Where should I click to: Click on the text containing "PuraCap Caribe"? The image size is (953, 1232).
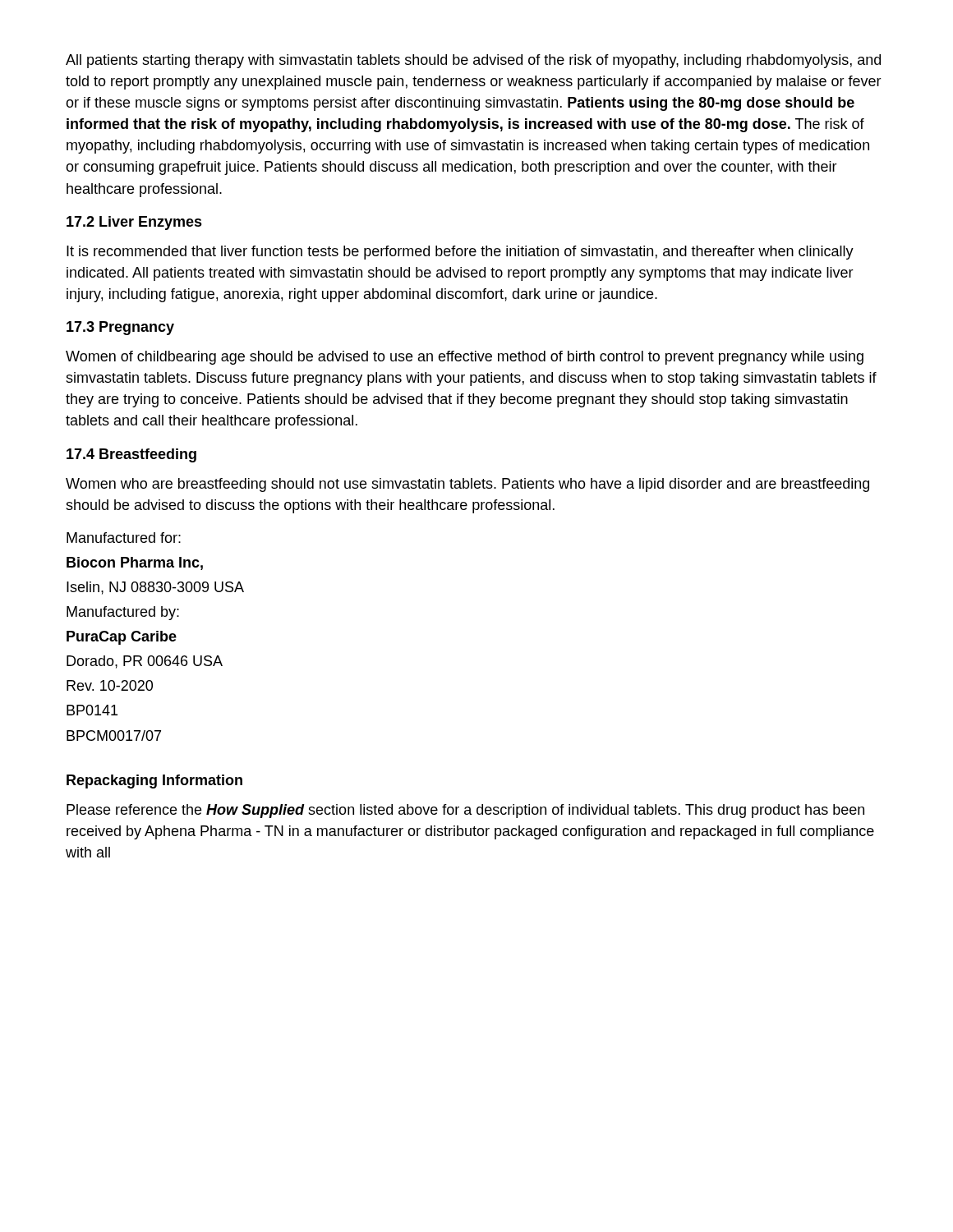click(121, 637)
